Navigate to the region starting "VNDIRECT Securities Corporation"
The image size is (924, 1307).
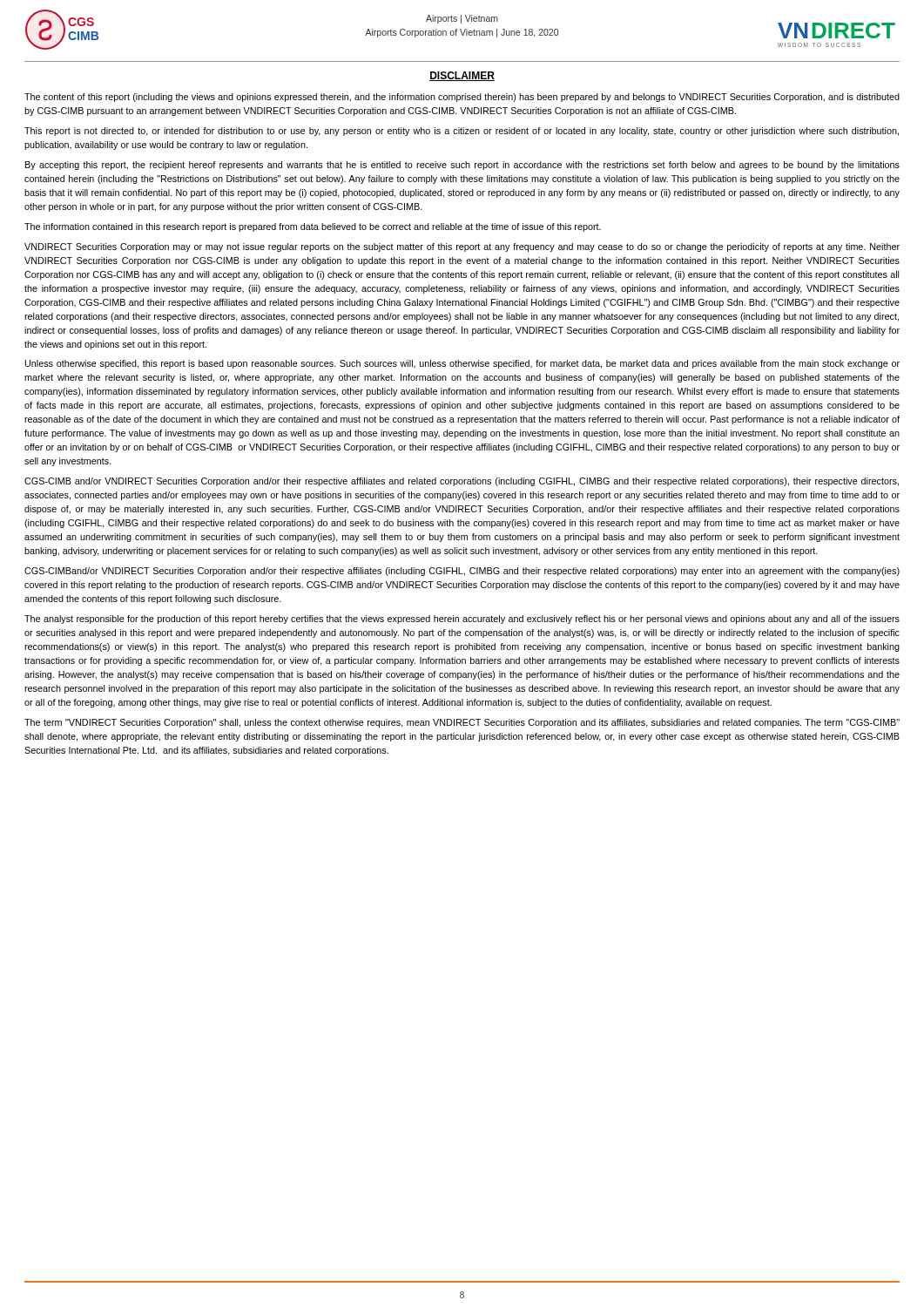462,295
